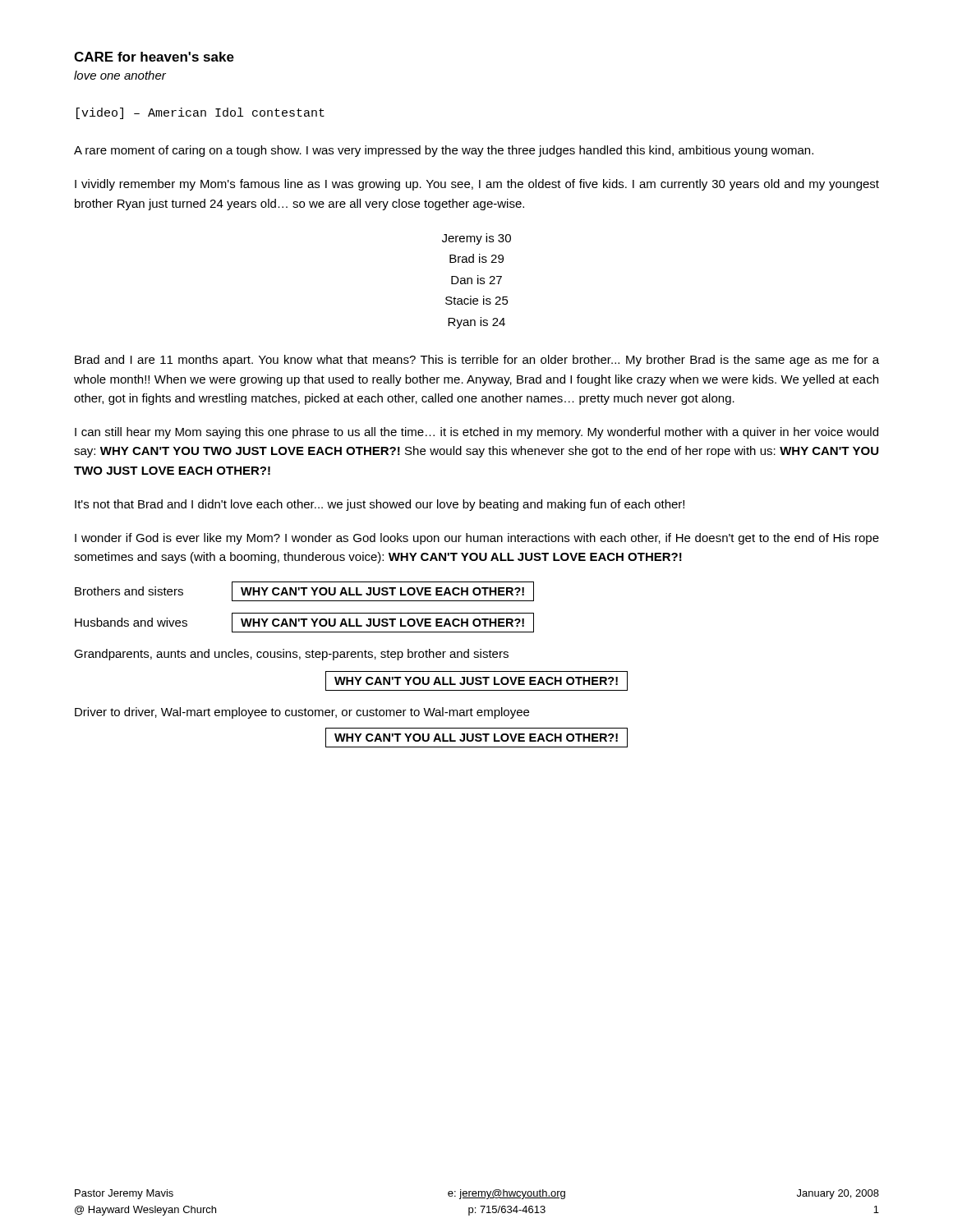Screen dimensions: 1232x953
Task: Select the text block with the text "Jeremy is 30 Brad is 29"
Action: click(x=476, y=279)
